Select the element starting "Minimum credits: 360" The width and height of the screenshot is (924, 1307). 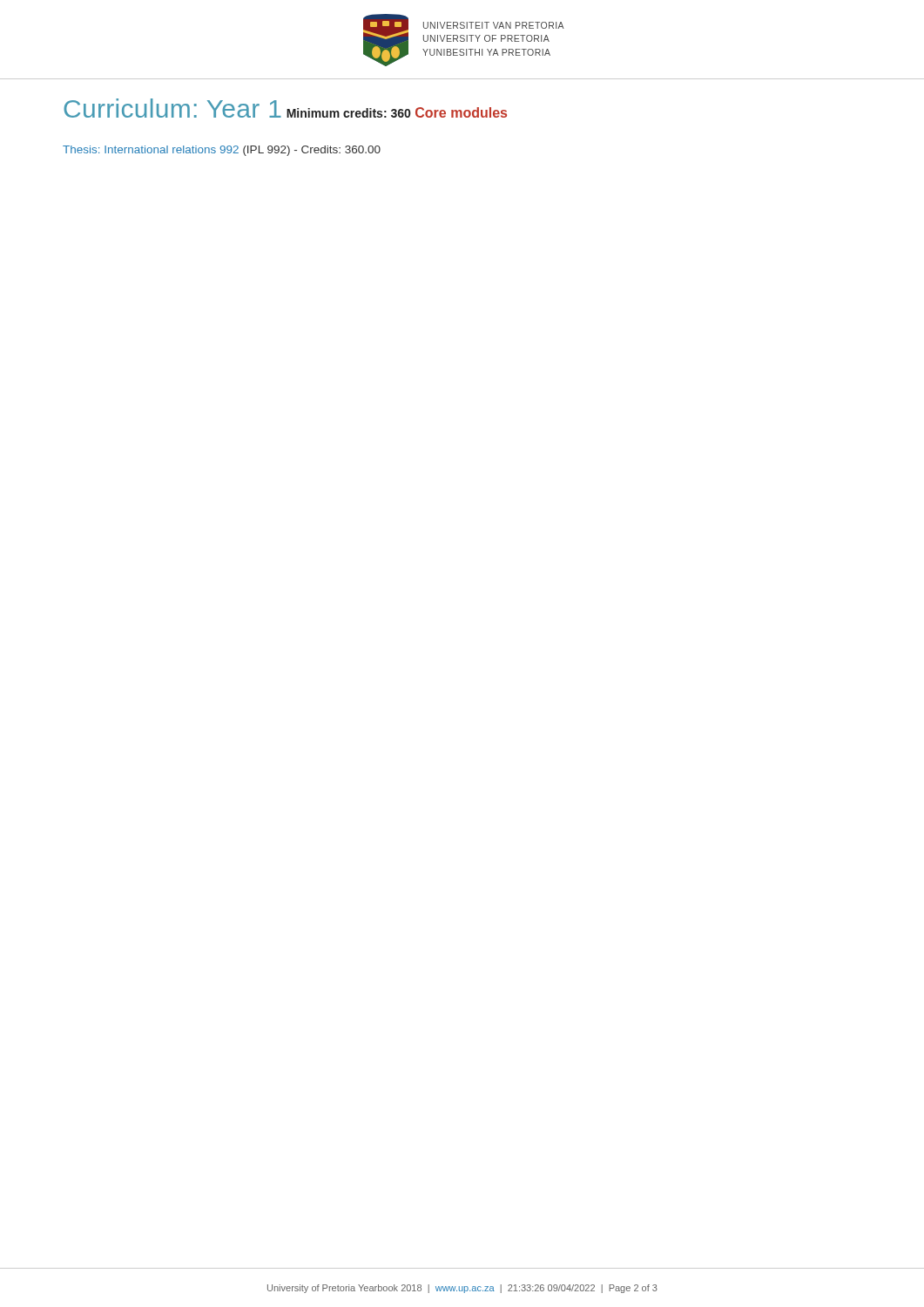coord(349,113)
